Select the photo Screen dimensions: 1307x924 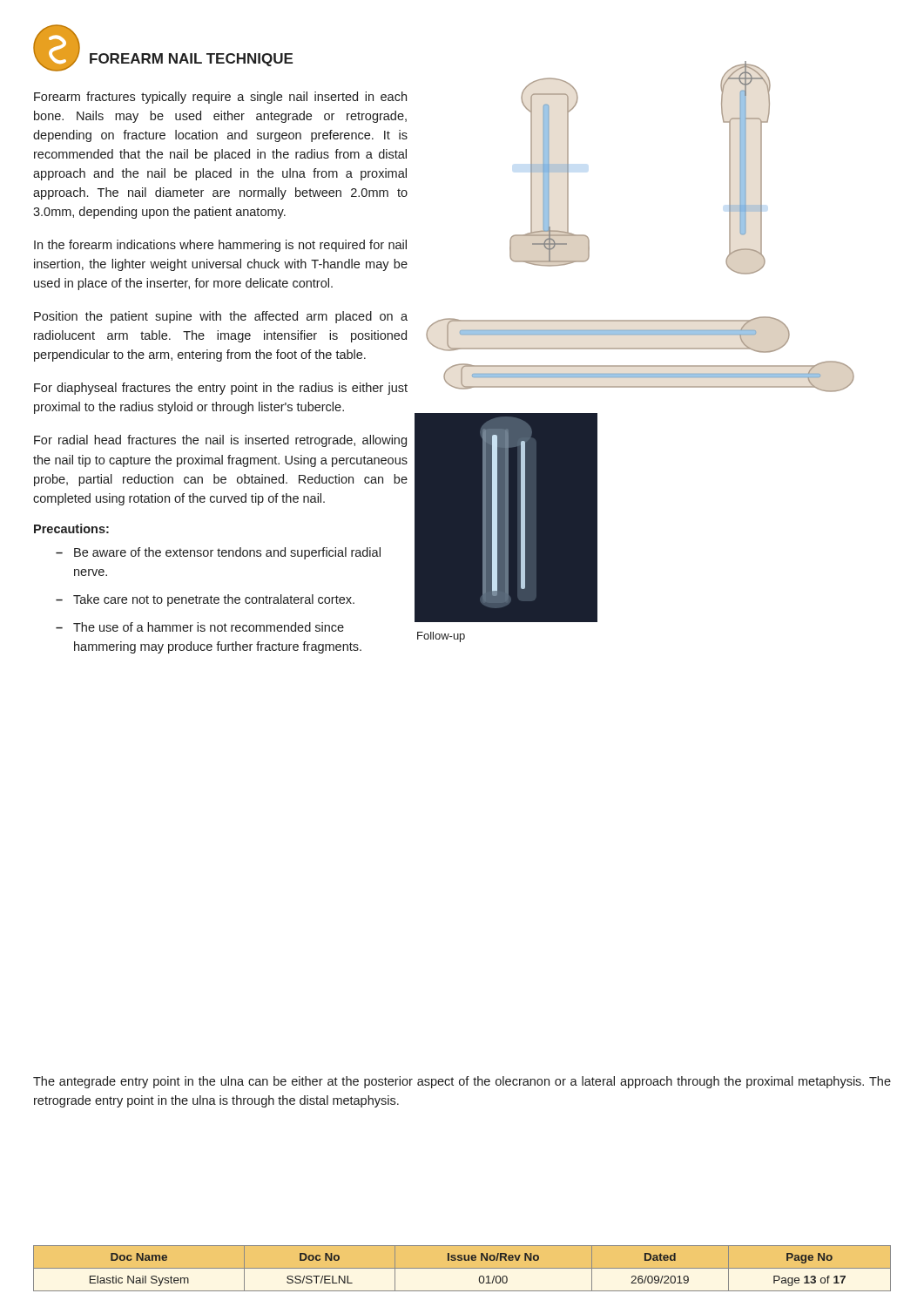[506, 518]
